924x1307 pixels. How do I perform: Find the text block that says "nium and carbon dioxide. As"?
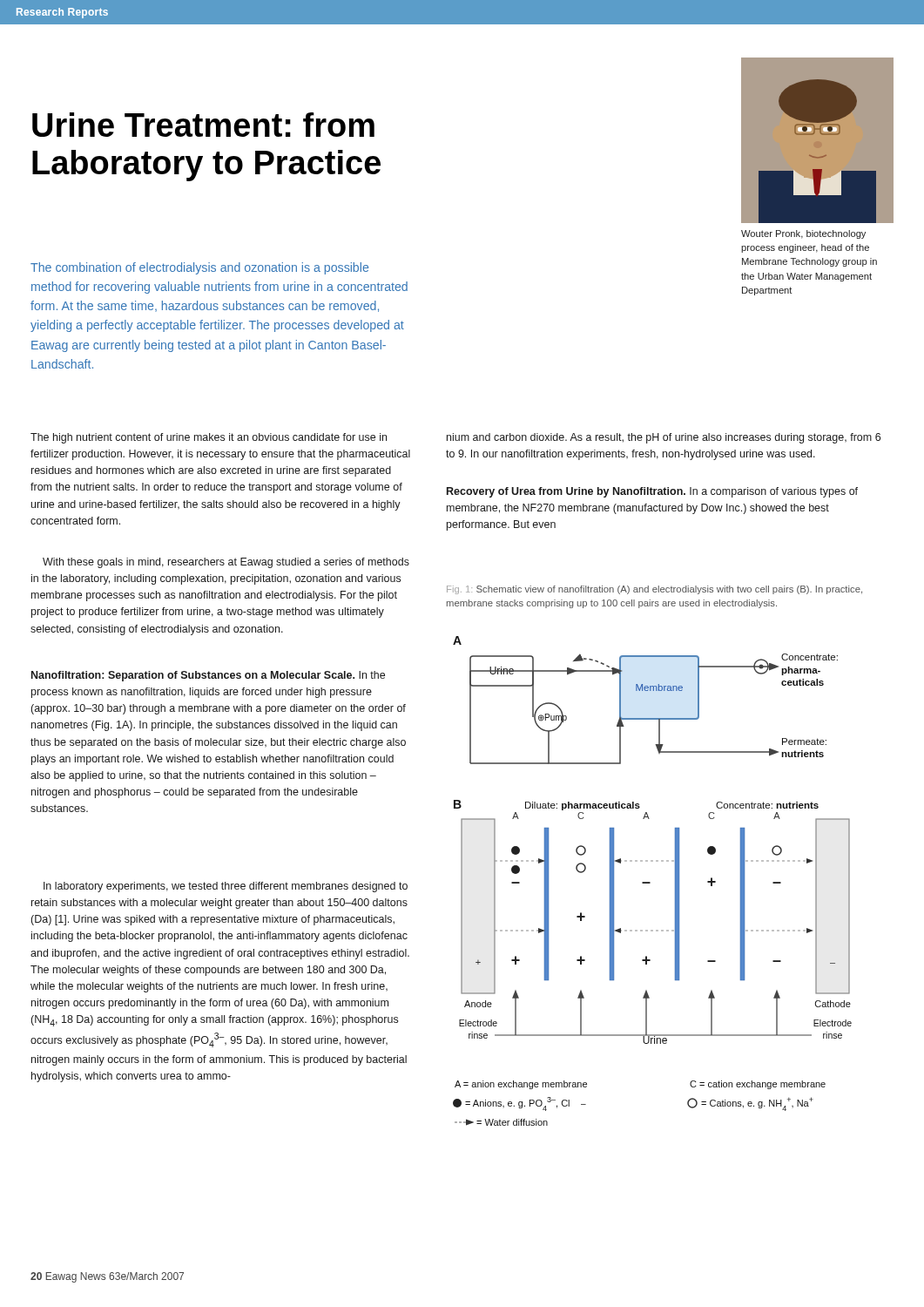tap(663, 446)
